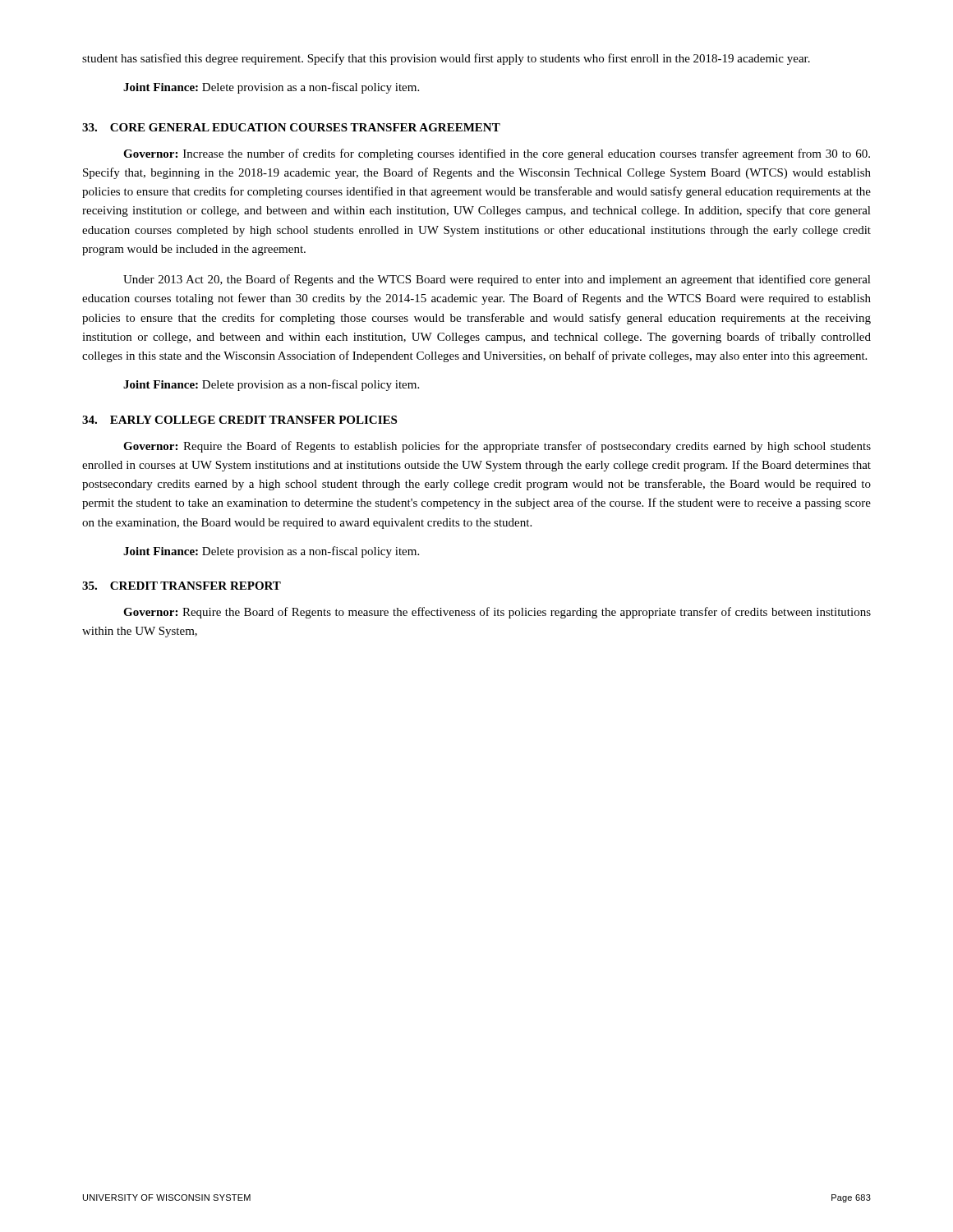The width and height of the screenshot is (953, 1232).
Task: Click on the text block containing "Governor: Increase the number of credits for completing"
Action: coord(476,201)
